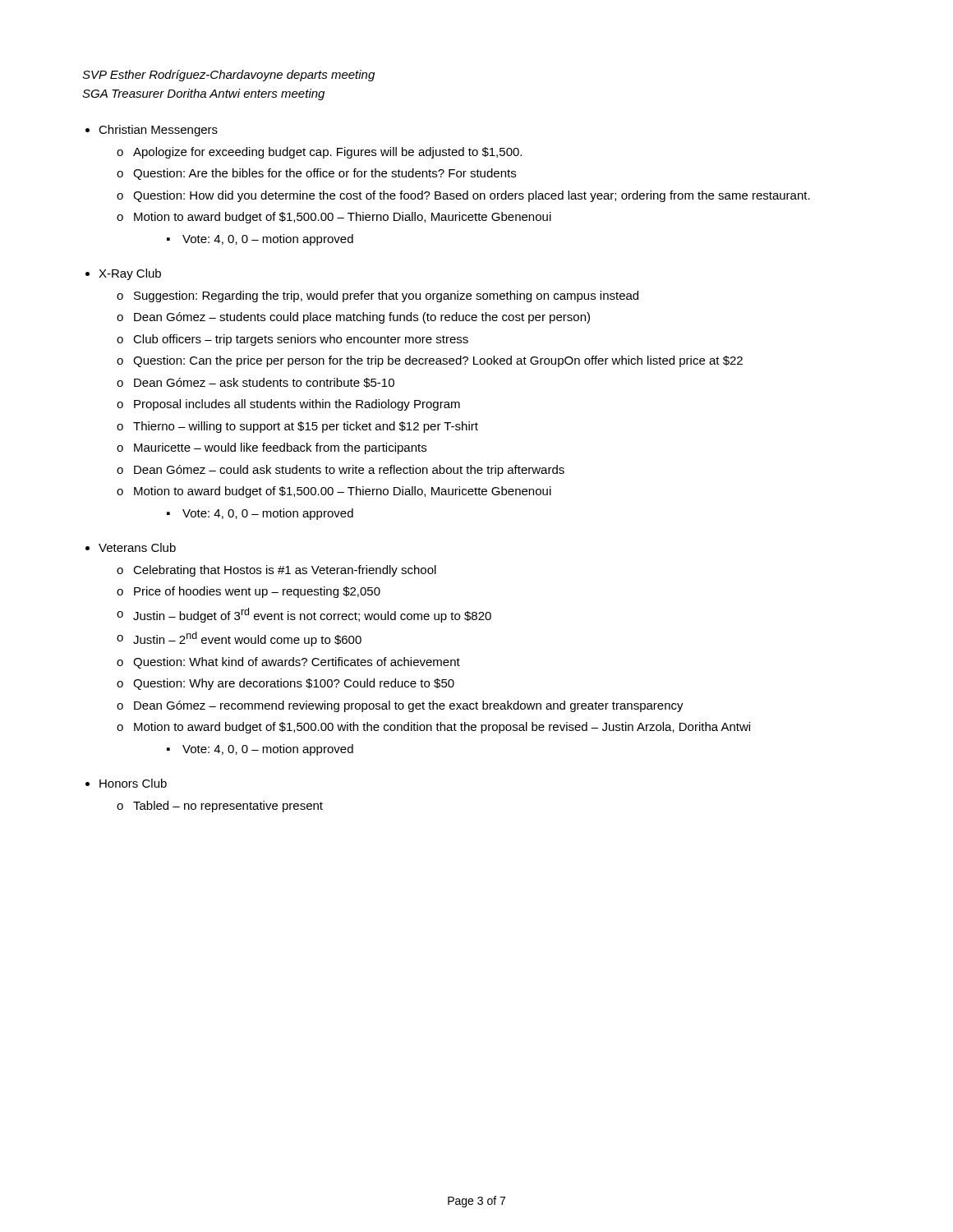Select the text starting "Suggestion: Regarding the"
Image resolution: width=953 pixels, height=1232 pixels.
[x=386, y=295]
